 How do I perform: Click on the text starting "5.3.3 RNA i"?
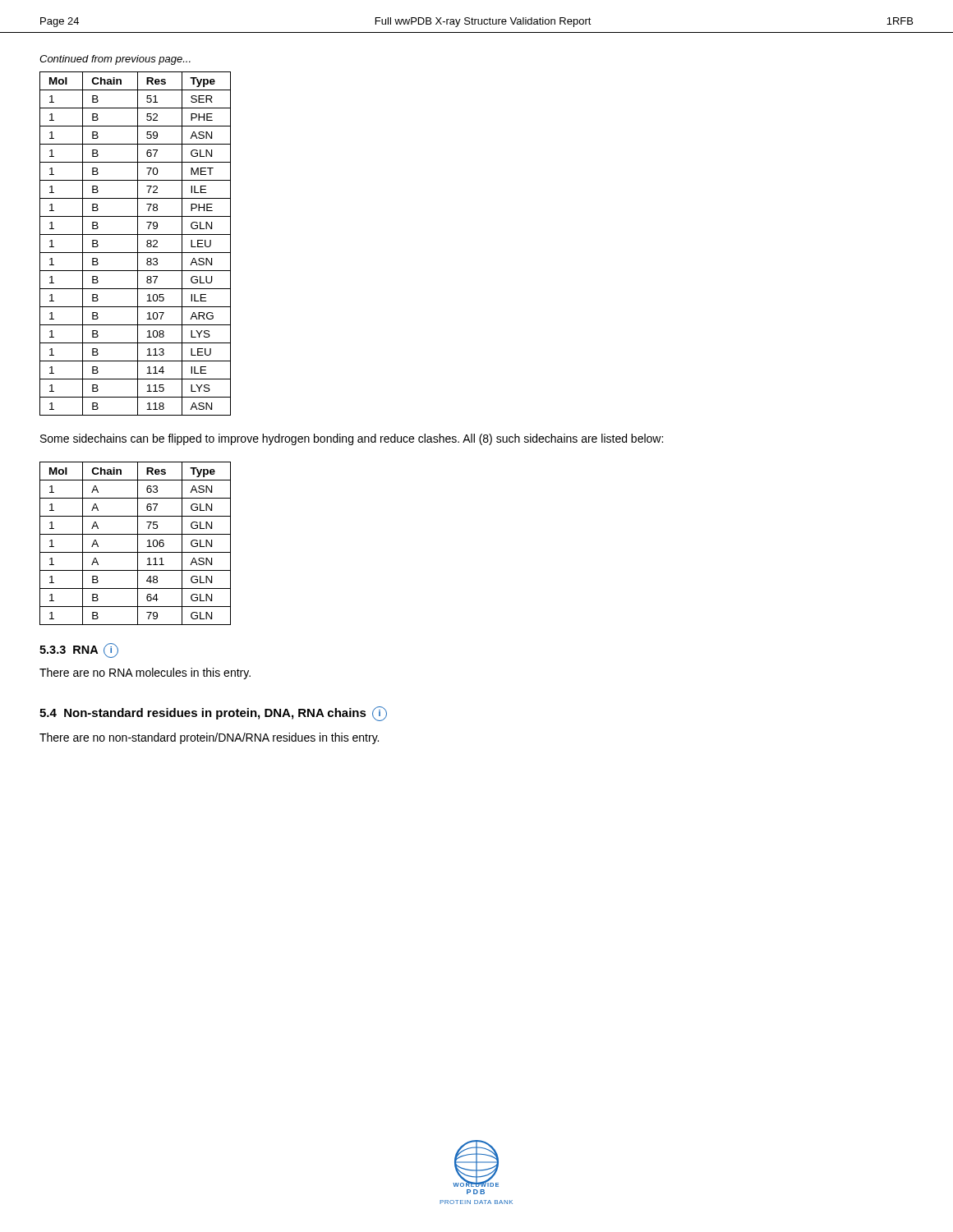[x=79, y=650]
